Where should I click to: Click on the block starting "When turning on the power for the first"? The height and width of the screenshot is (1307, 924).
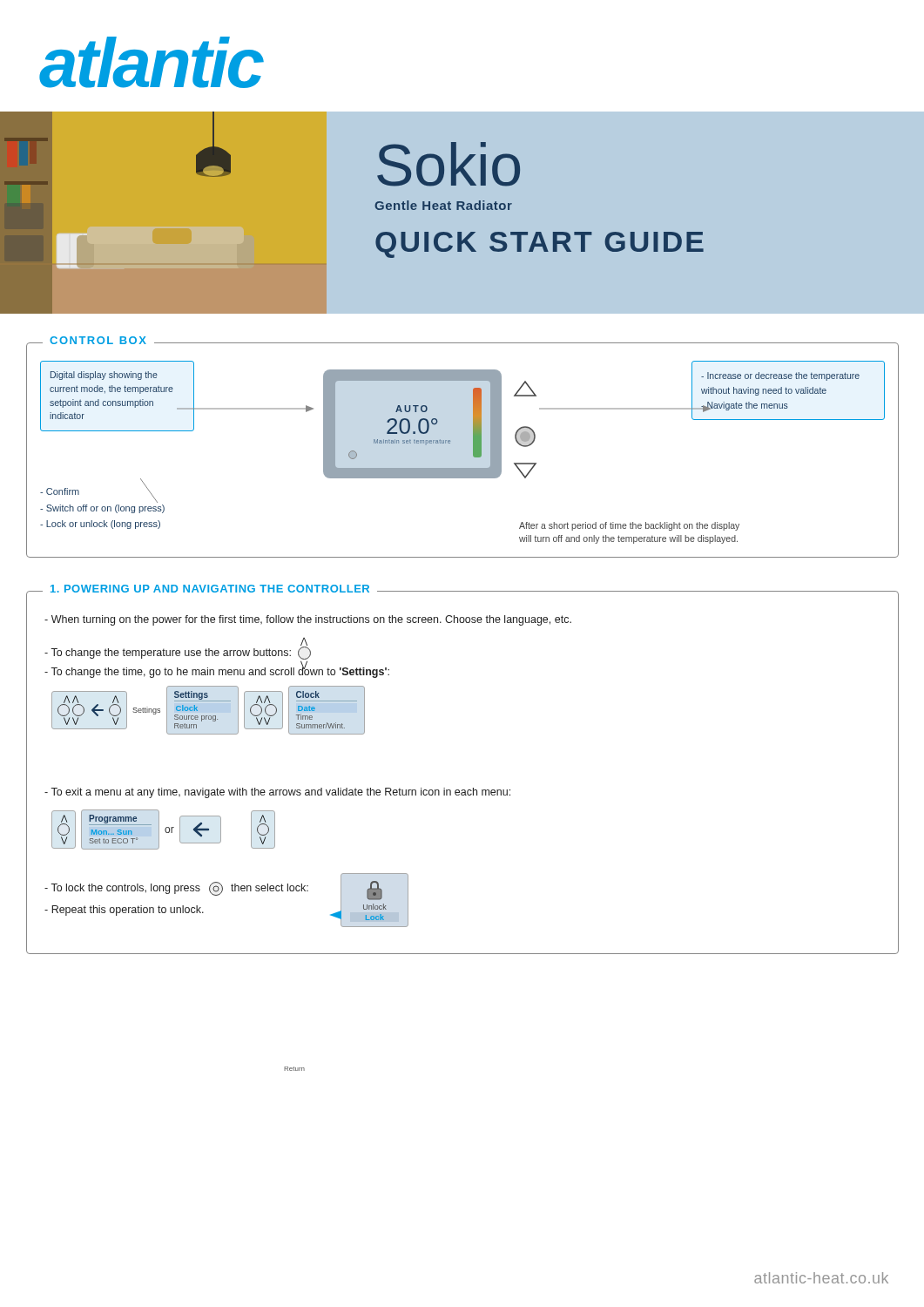point(308,620)
